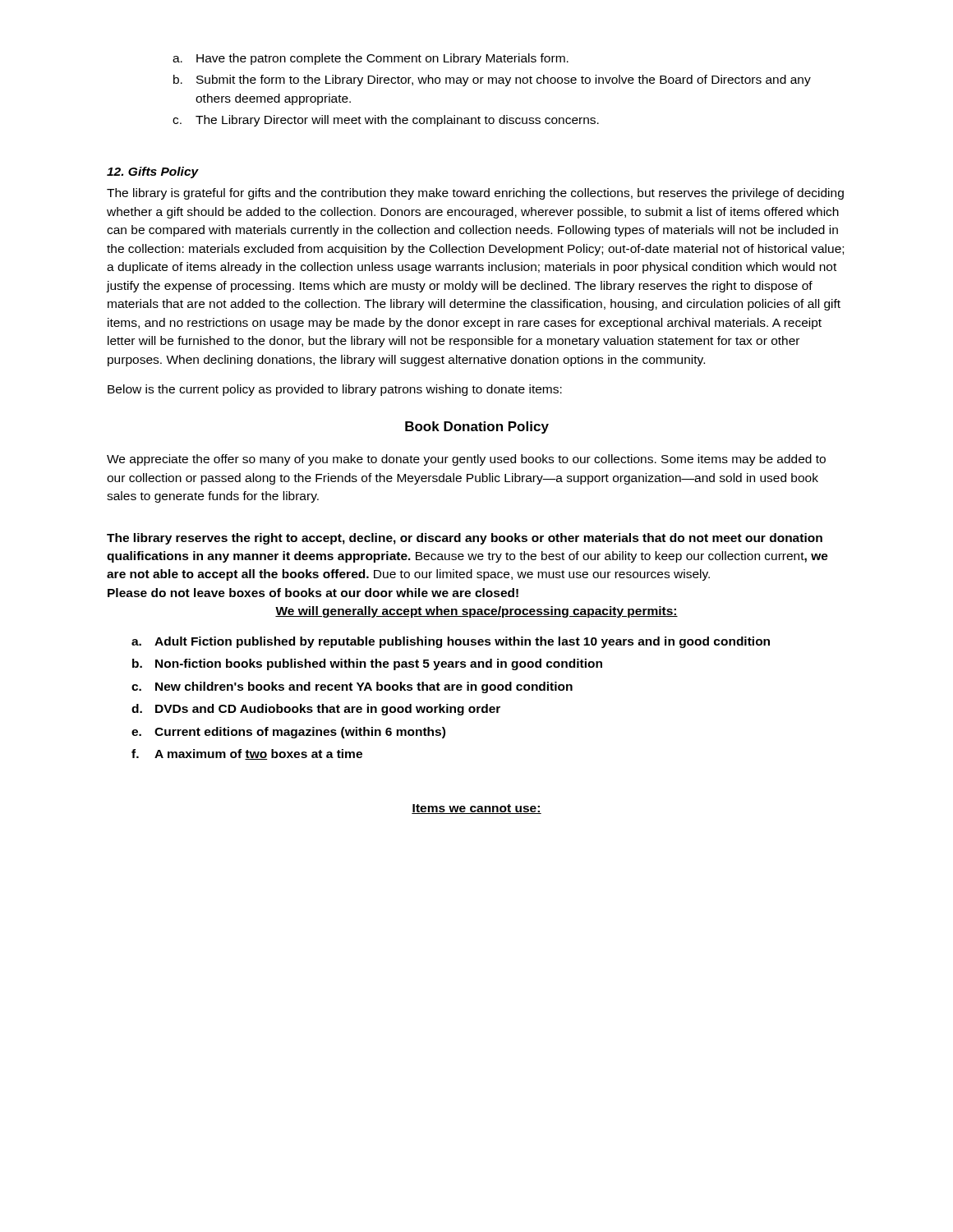Locate the block of text that opens with "The library reserves the"
Image resolution: width=953 pixels, height=1232 pixels.
[476, 576]
